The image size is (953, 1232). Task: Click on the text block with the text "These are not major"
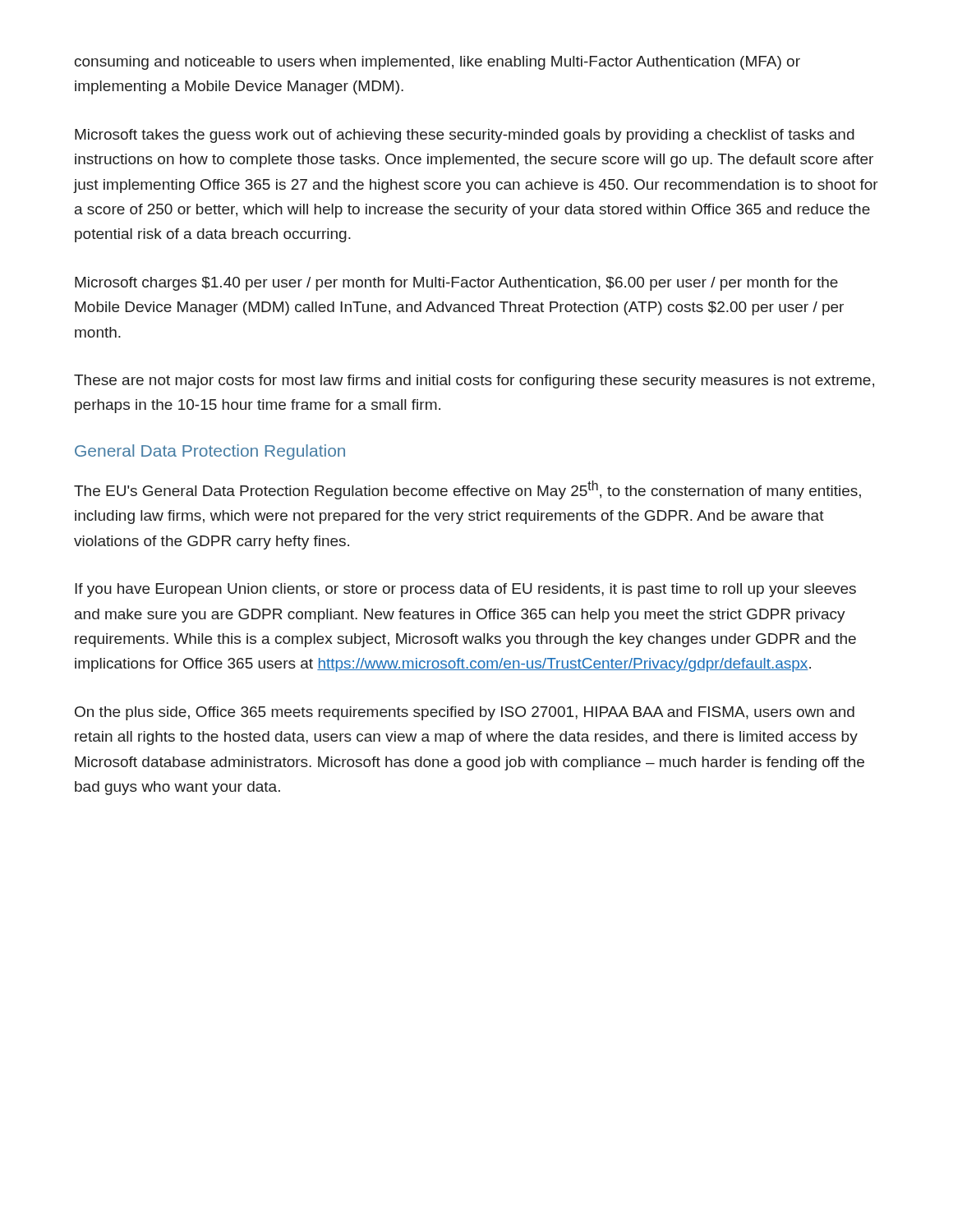[x=475, y=392]
